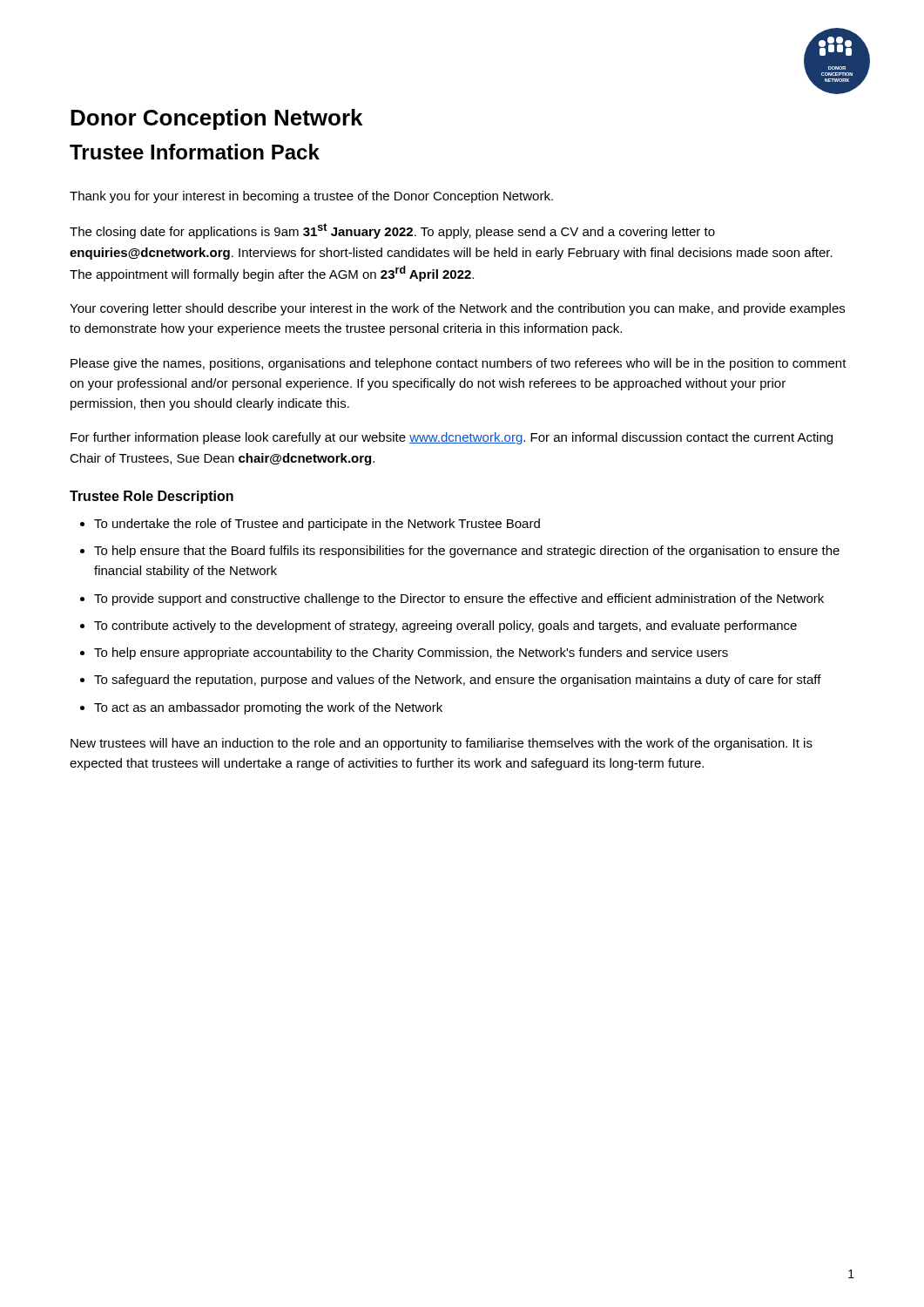This screenshot has width=924, height=1307.
Task: Select the title that says "Donor Conception Network"
Action: click(216, 119)
